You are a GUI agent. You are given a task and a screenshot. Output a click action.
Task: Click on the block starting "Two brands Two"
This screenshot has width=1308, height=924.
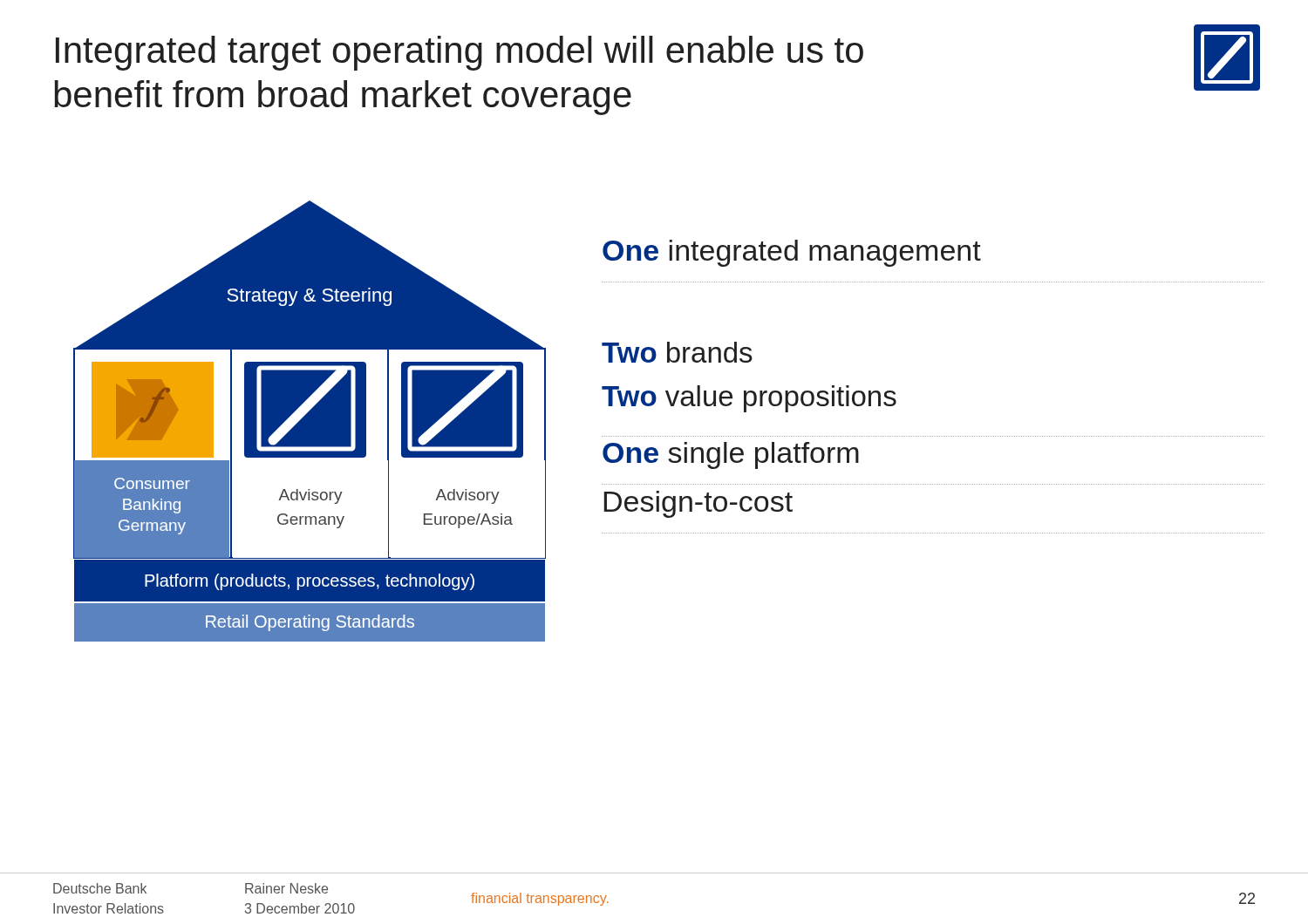[x=677, y=352]
